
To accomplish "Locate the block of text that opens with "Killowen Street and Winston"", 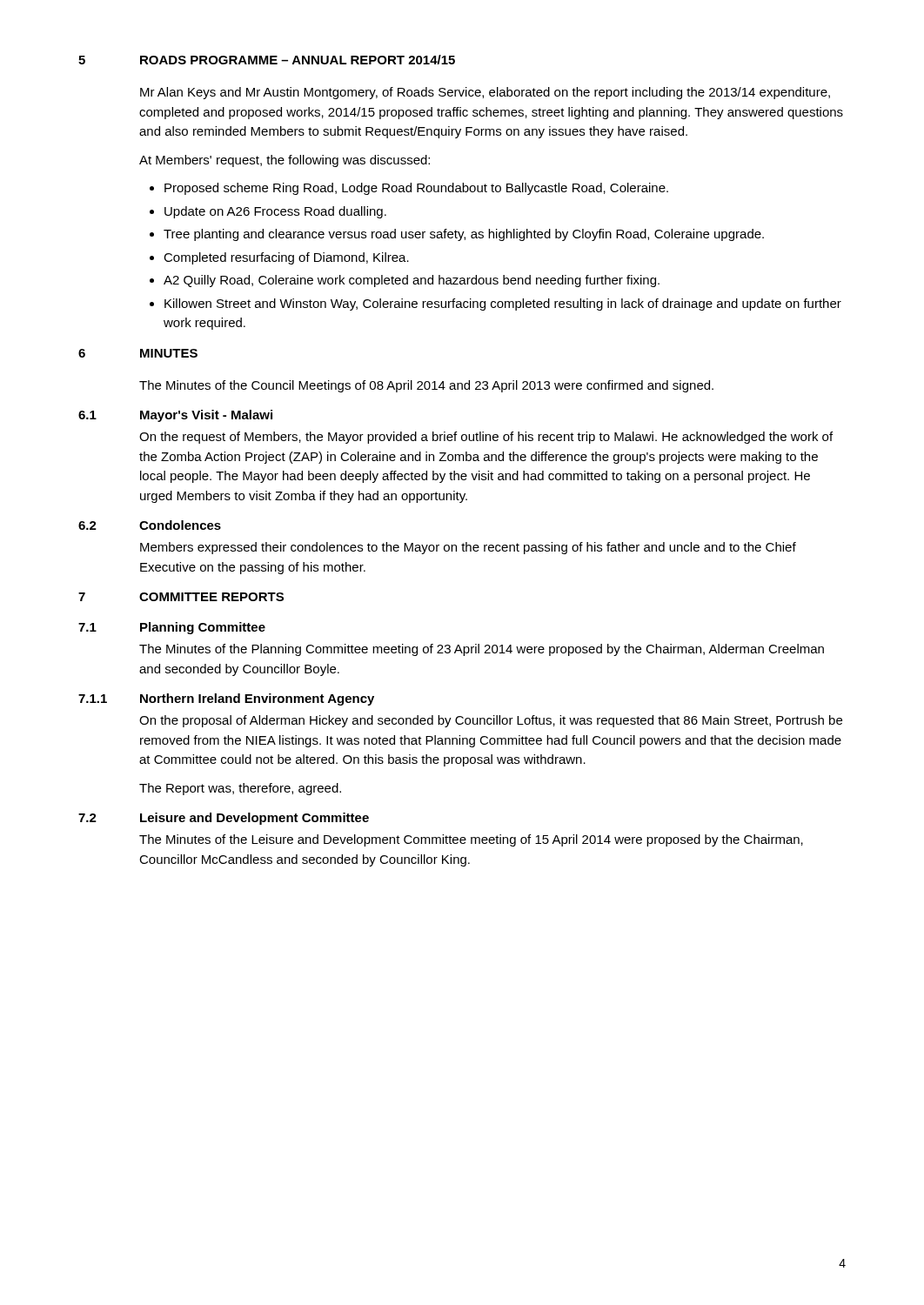I will tap(502, 313).
